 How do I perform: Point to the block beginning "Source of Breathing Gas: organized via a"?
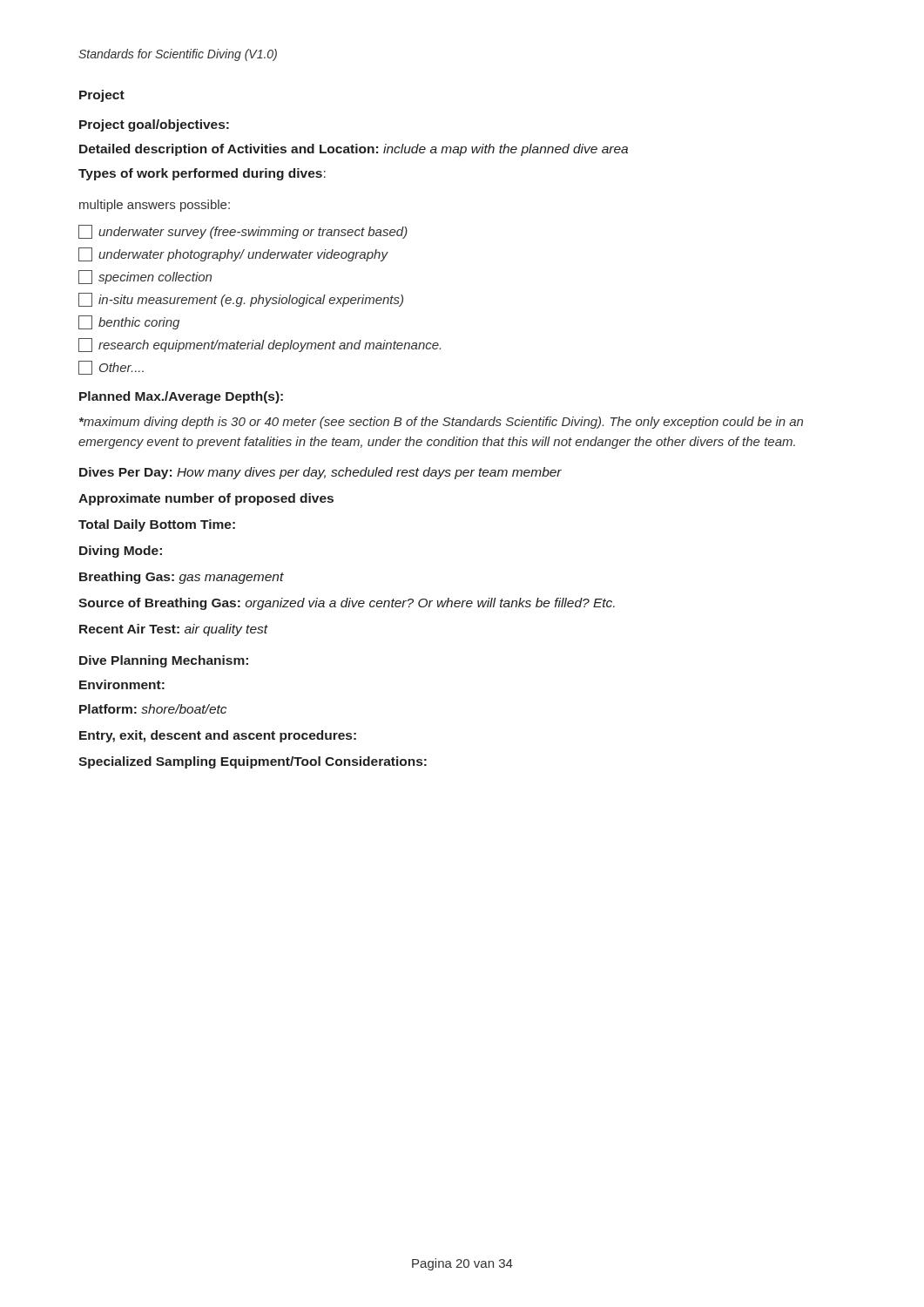pyautogui.click(x=347, y=602)
